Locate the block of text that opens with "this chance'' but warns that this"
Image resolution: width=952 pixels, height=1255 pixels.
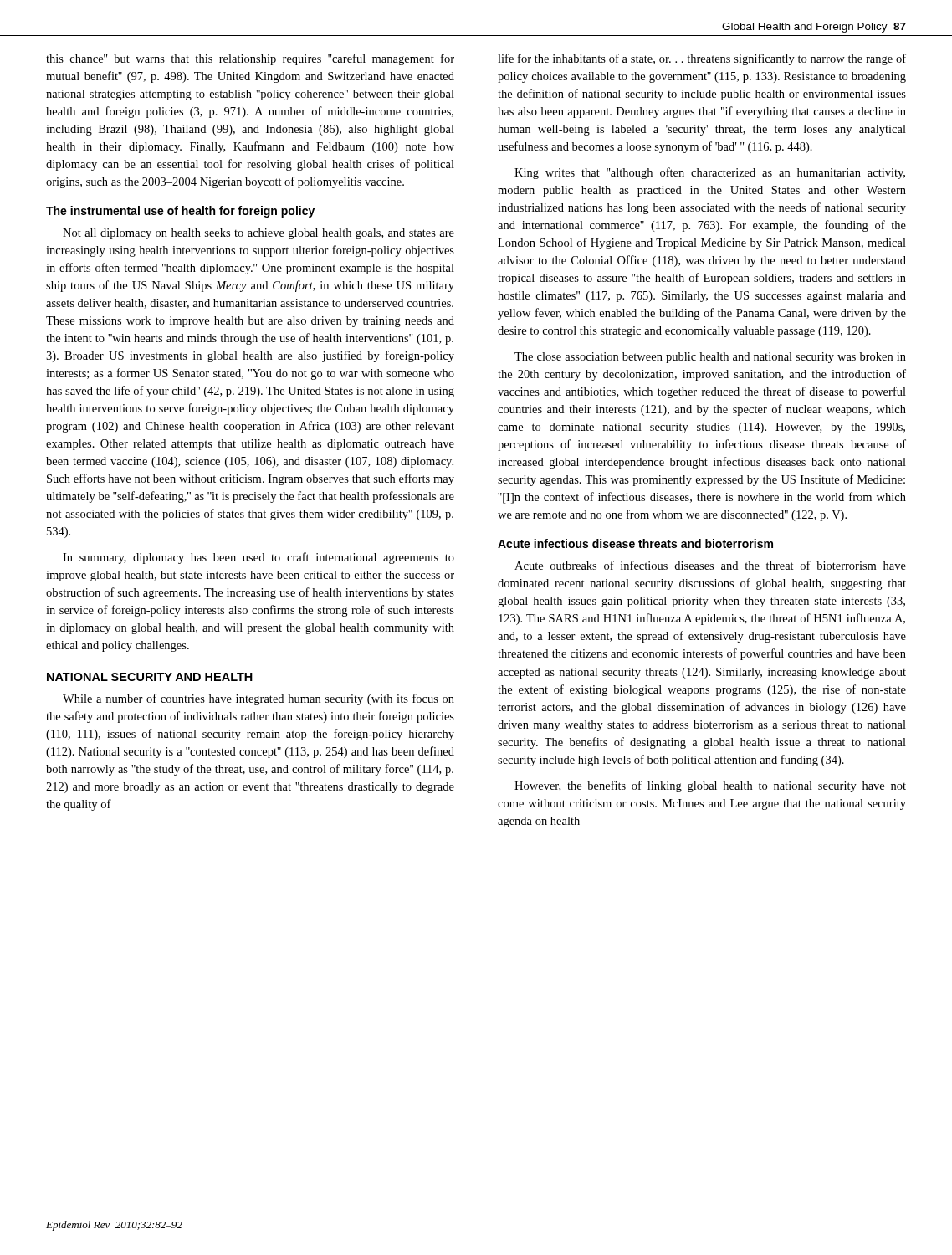click(x=250, y=121)
